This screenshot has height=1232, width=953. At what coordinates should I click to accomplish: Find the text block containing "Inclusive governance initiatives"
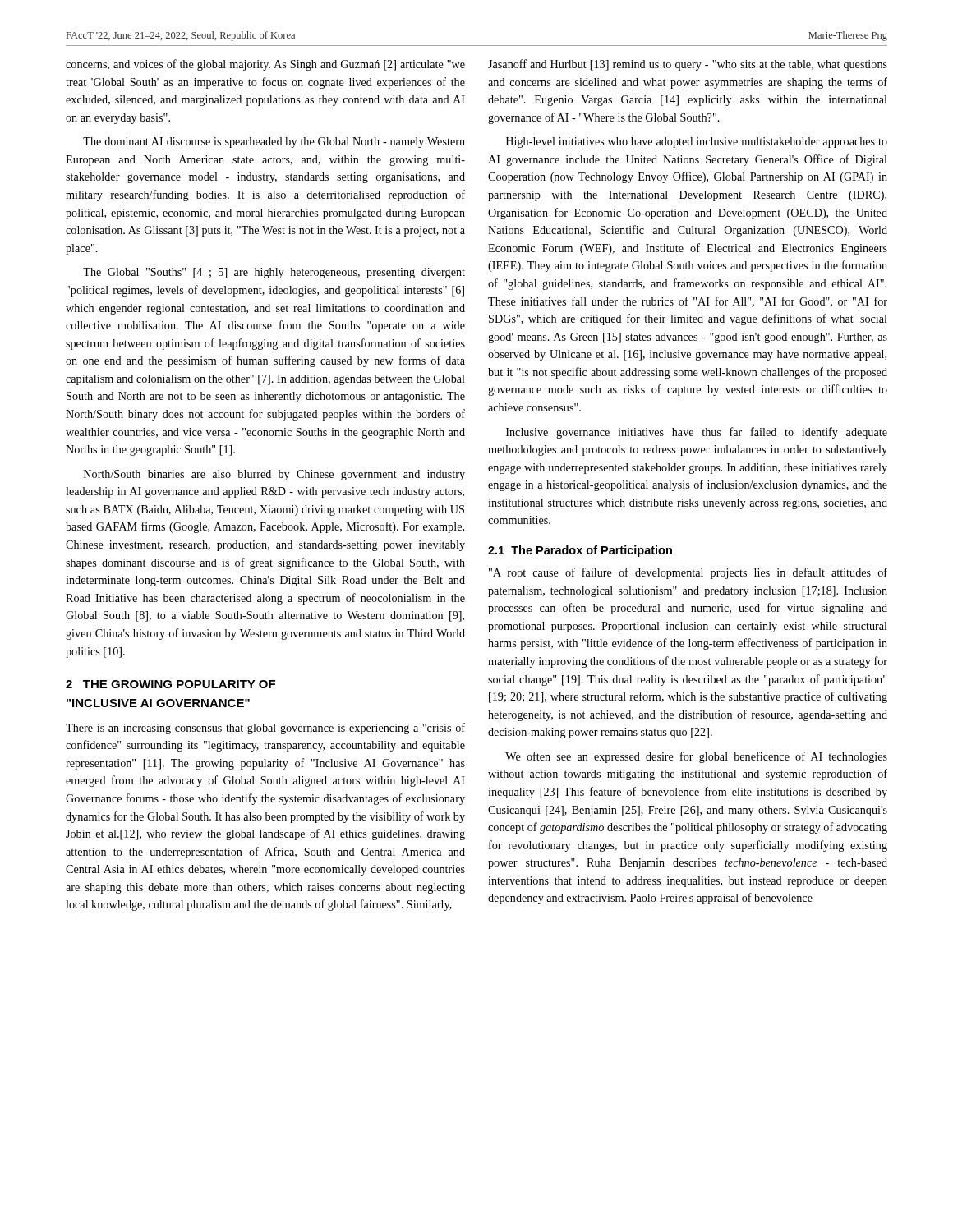pyautogui.click(x=688, y=476)
